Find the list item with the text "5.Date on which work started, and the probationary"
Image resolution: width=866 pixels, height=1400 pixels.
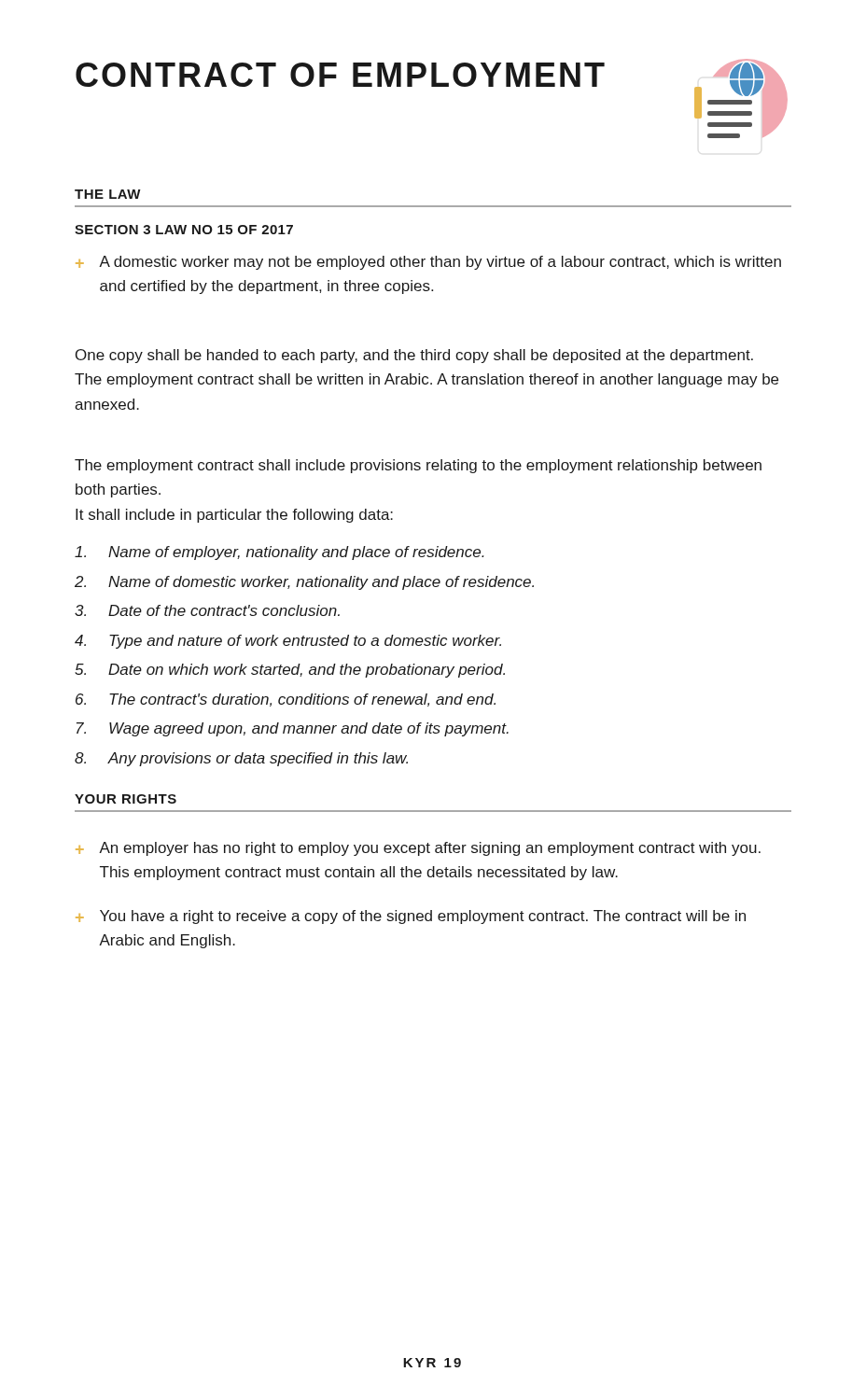433,670
